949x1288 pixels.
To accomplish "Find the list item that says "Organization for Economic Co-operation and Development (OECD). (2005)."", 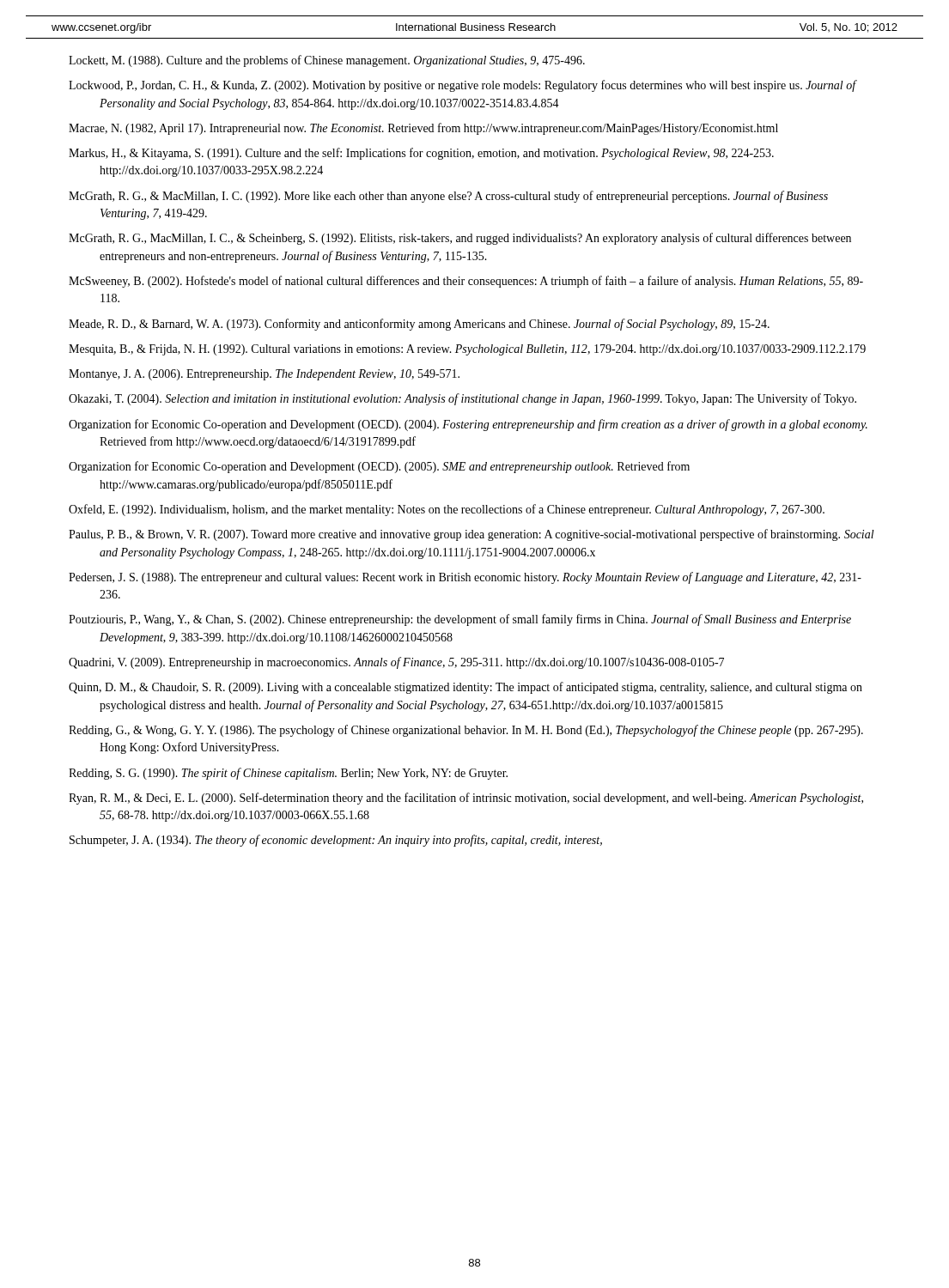I will click(379, 476).
